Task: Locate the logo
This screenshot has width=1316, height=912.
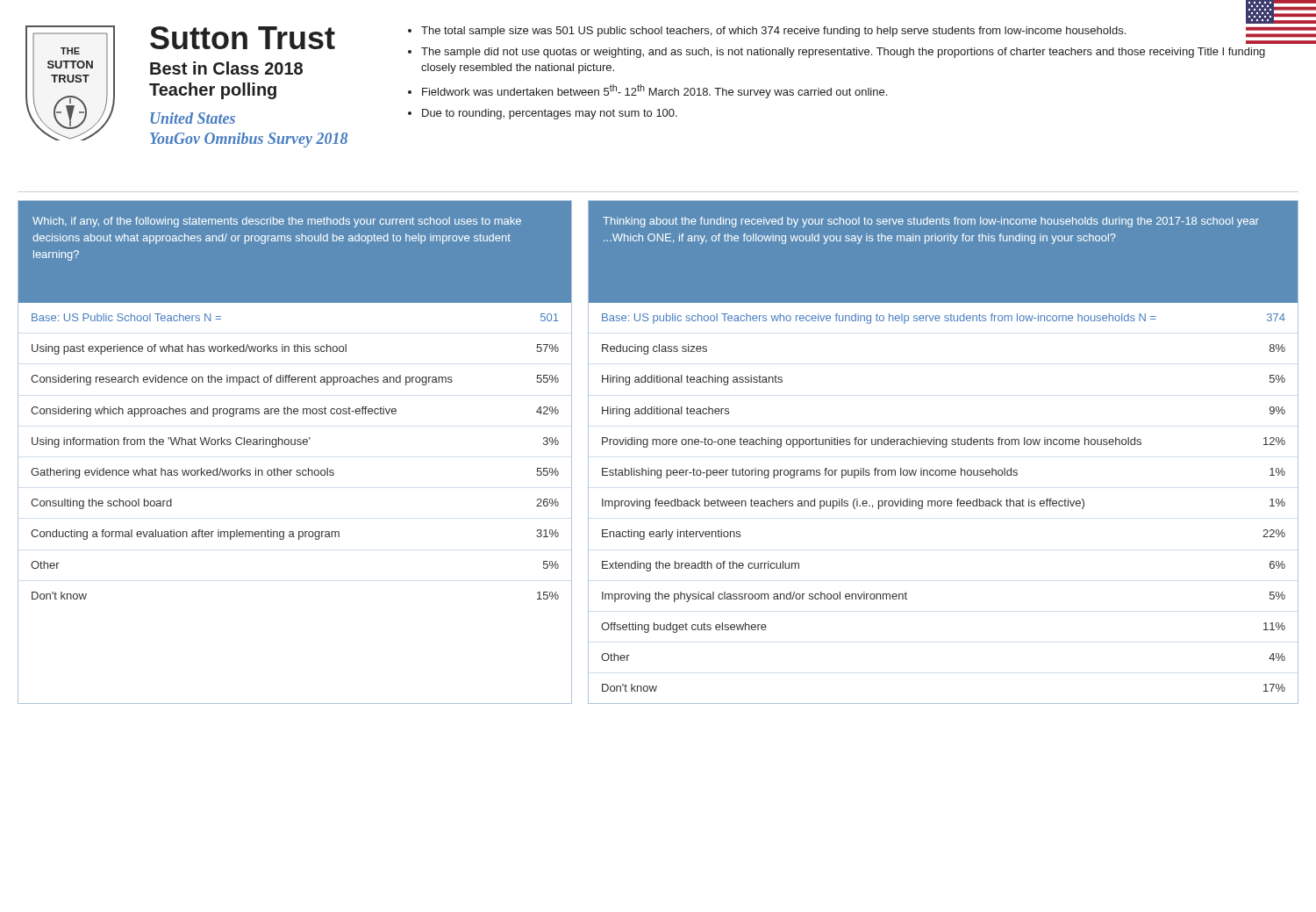Action: (x=75, y=80)
